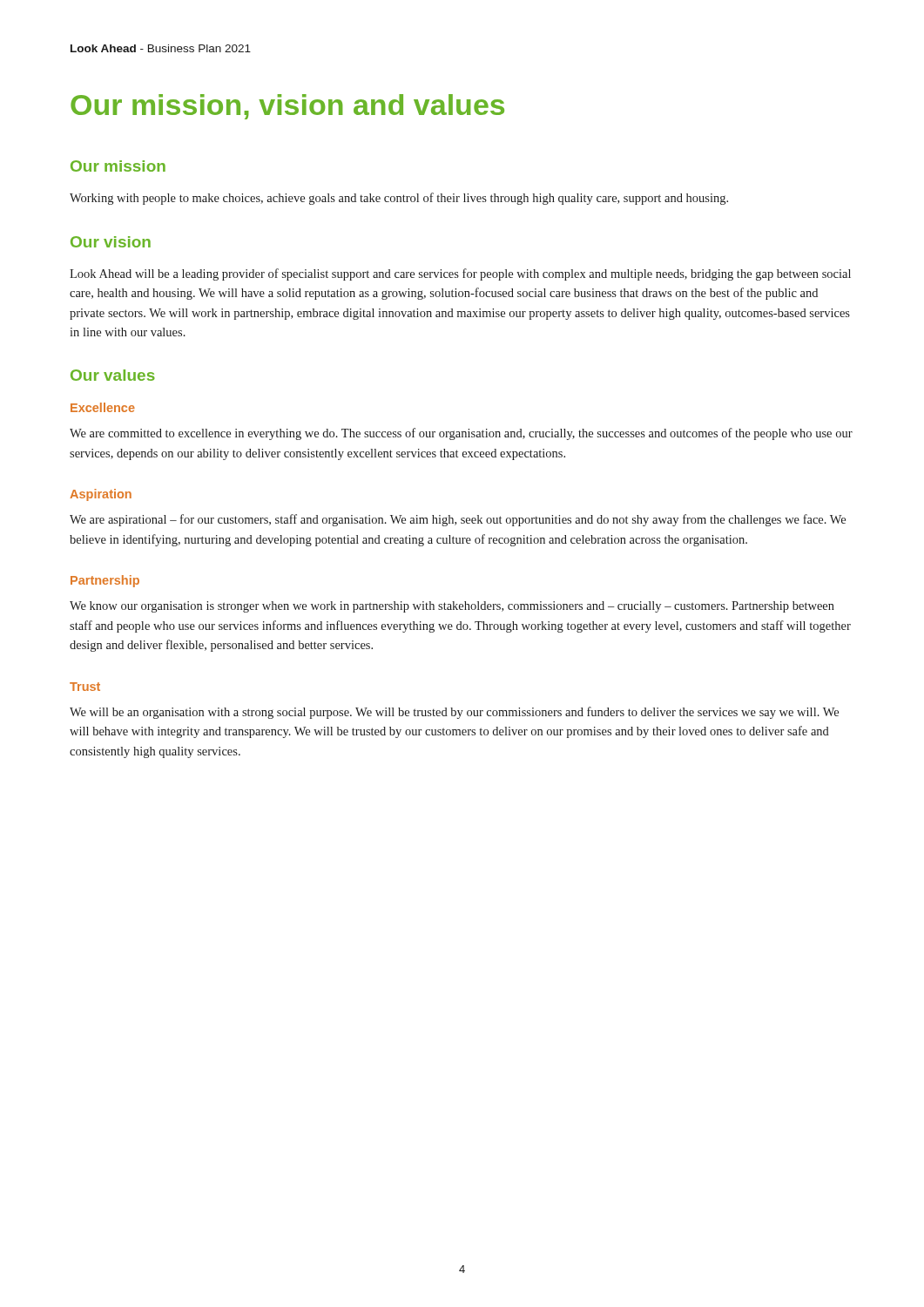The width and height of the screenshot is (924, 1307).
Task: Navigate to the text block starting "We know our organisation"
Action: [460, 625]
